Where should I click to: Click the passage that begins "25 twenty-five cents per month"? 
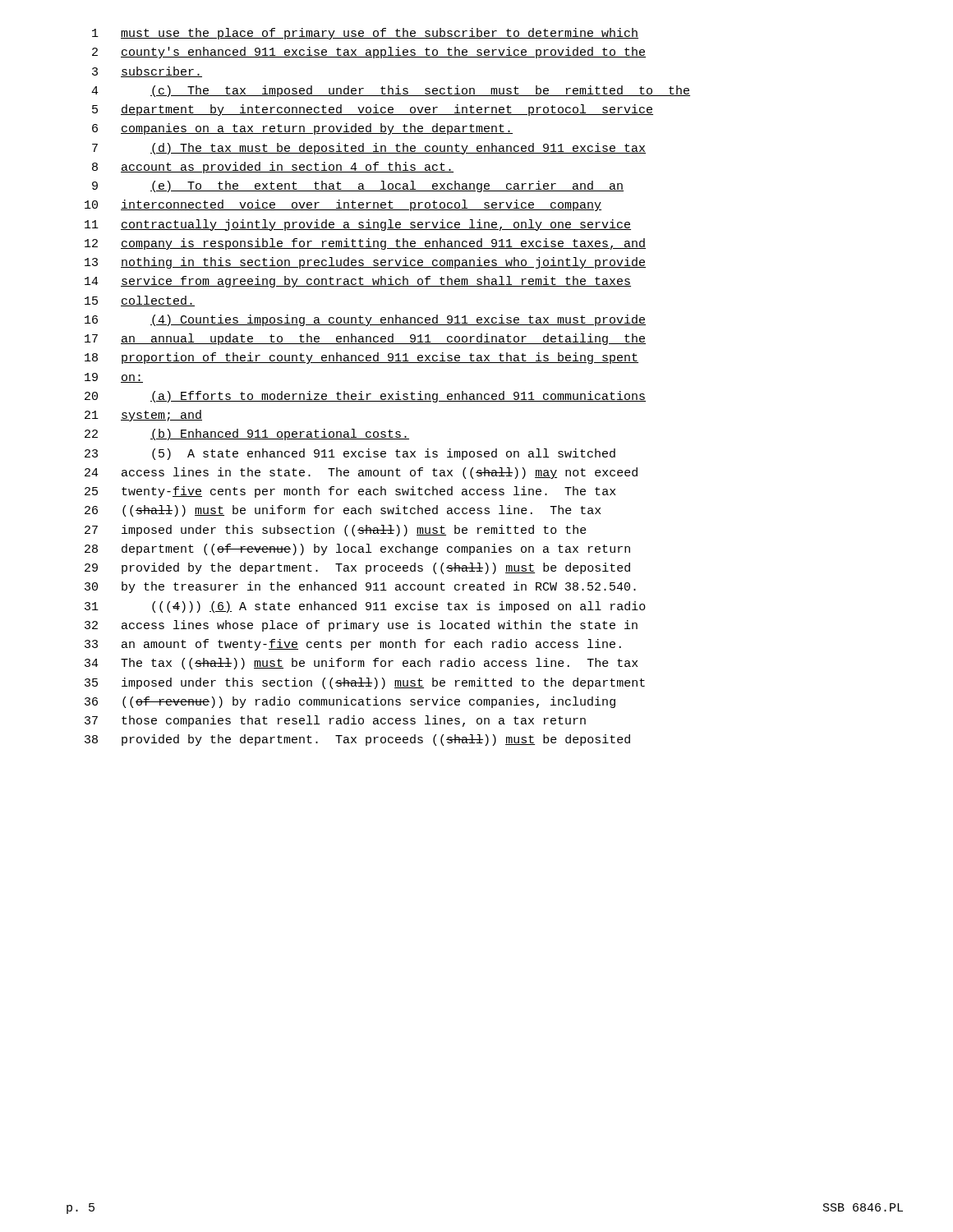coord(341,492)
